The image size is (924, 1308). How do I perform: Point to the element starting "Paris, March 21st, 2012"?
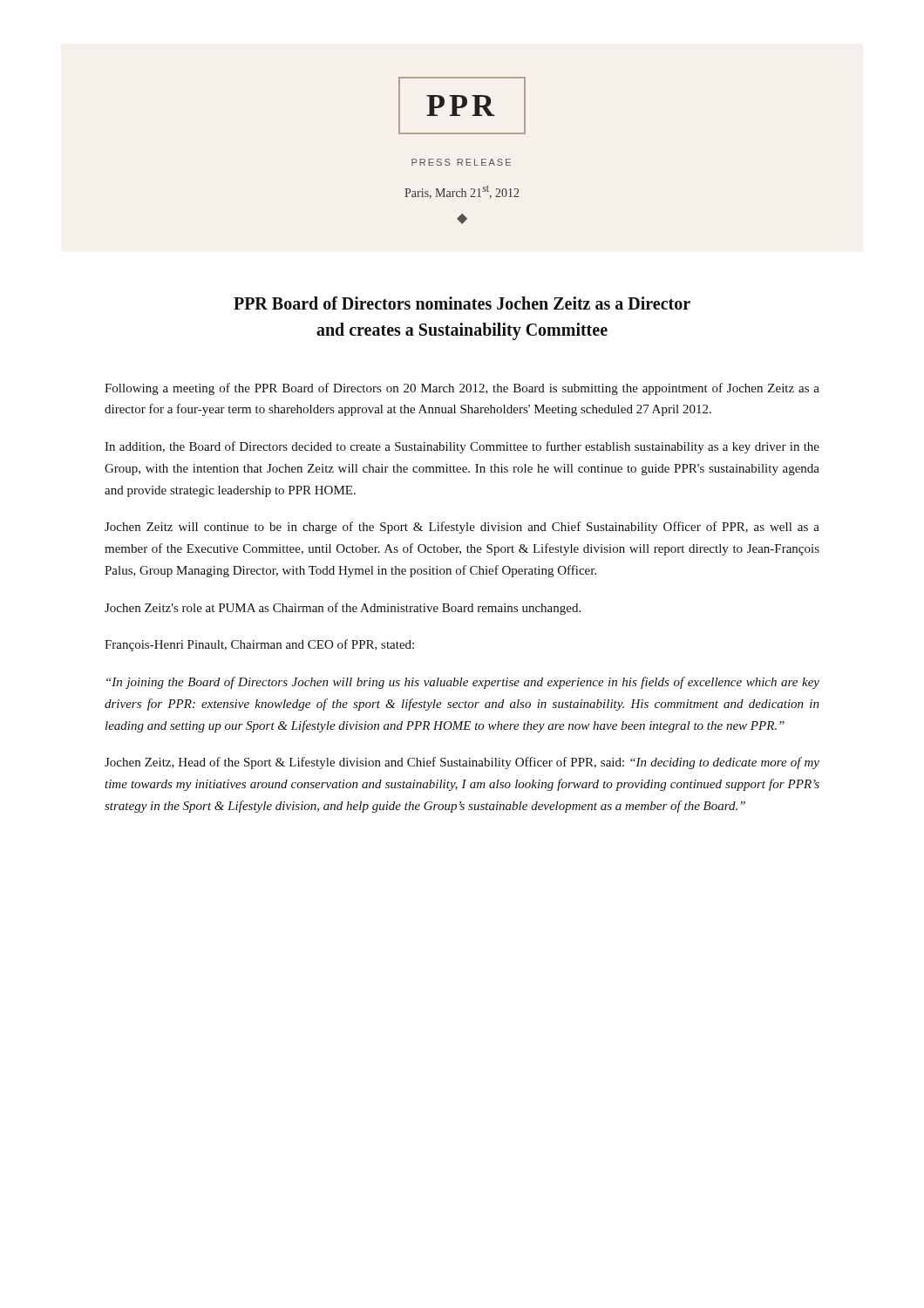[x=462, y=191]
